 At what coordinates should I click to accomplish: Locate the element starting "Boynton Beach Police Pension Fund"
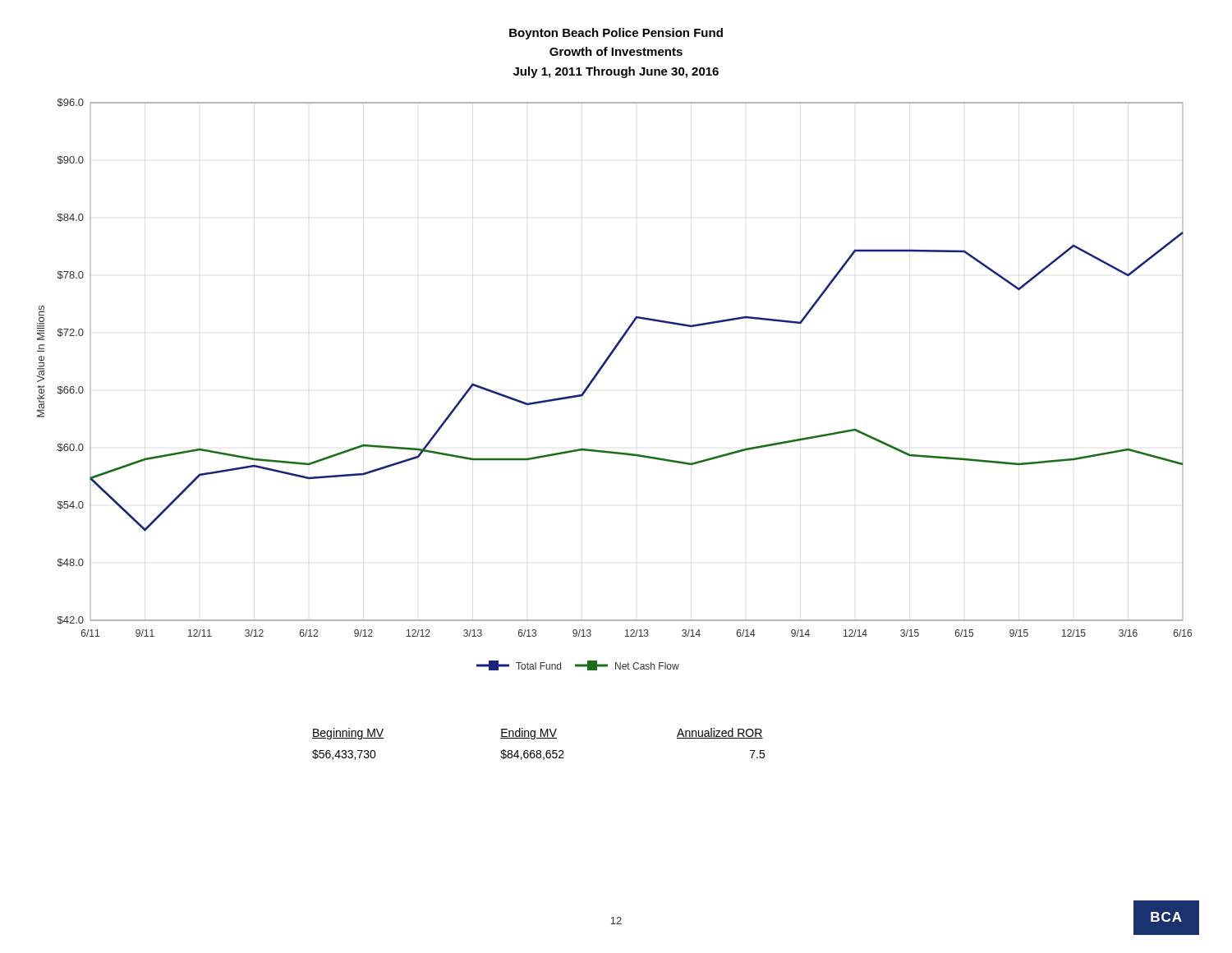[616, 52]
